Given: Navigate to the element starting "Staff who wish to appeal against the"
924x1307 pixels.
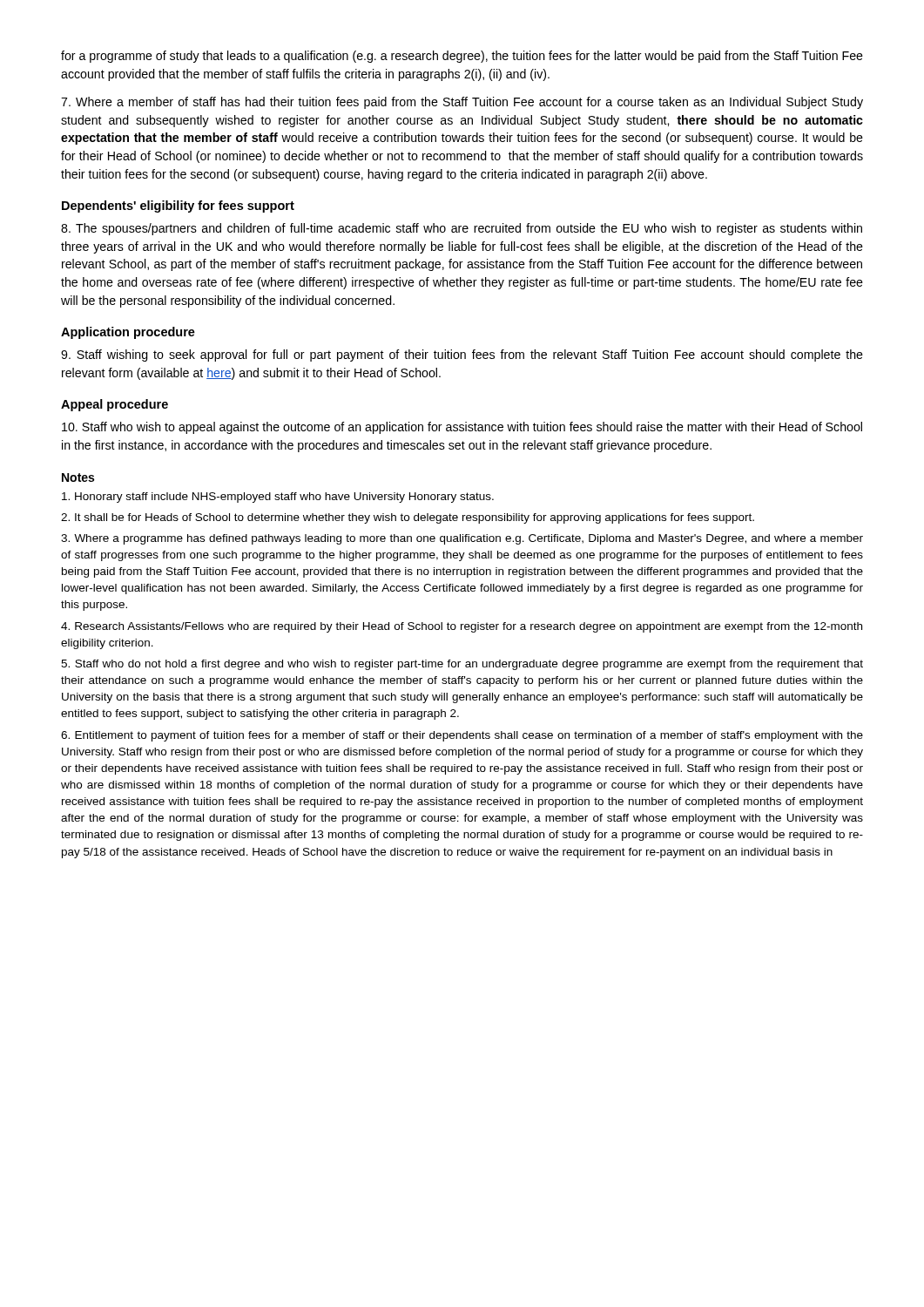Looking at the screenshot, I should click(x=462, y=436).
